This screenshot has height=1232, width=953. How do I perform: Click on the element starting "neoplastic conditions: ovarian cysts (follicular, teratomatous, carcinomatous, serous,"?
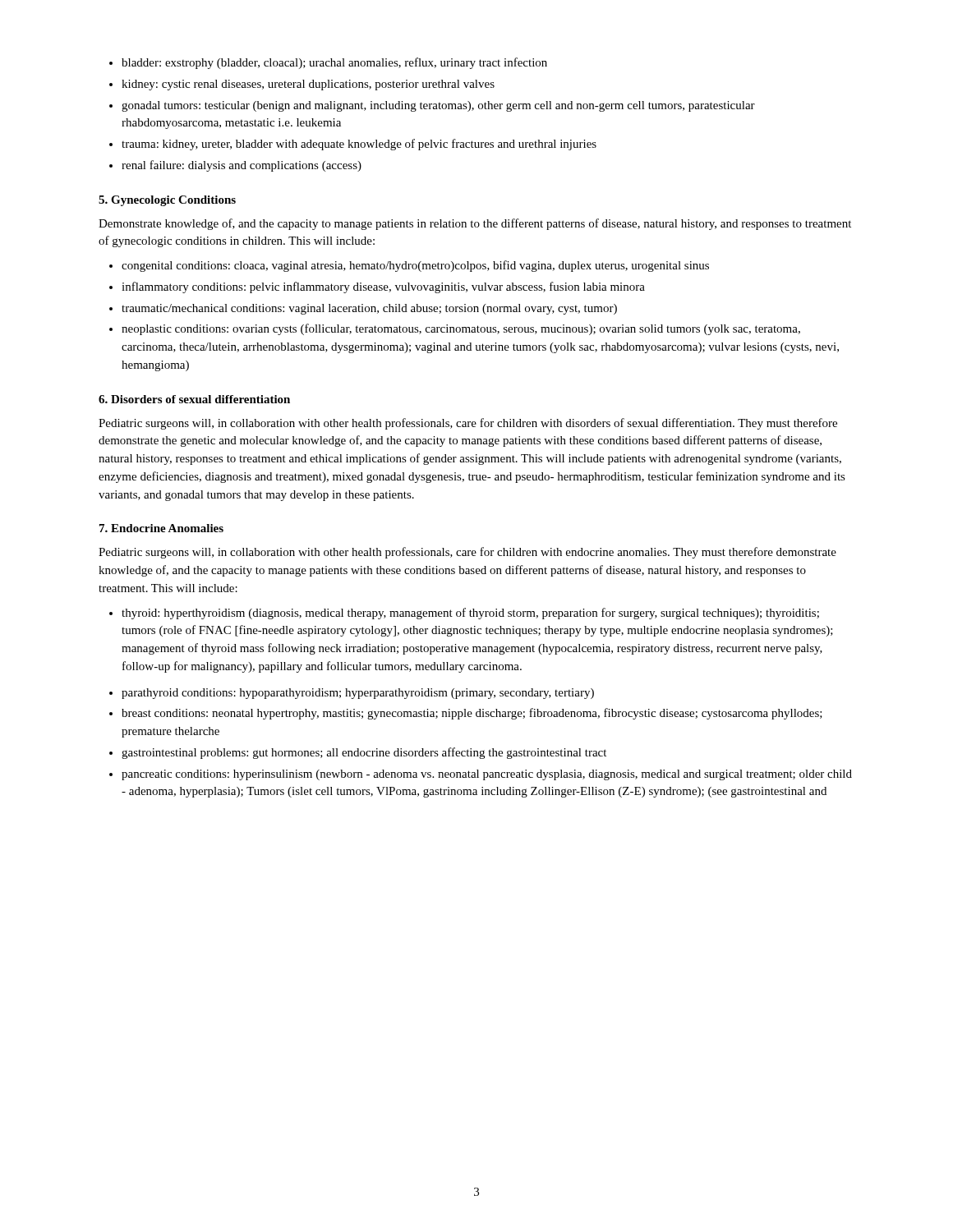point(481,347)
